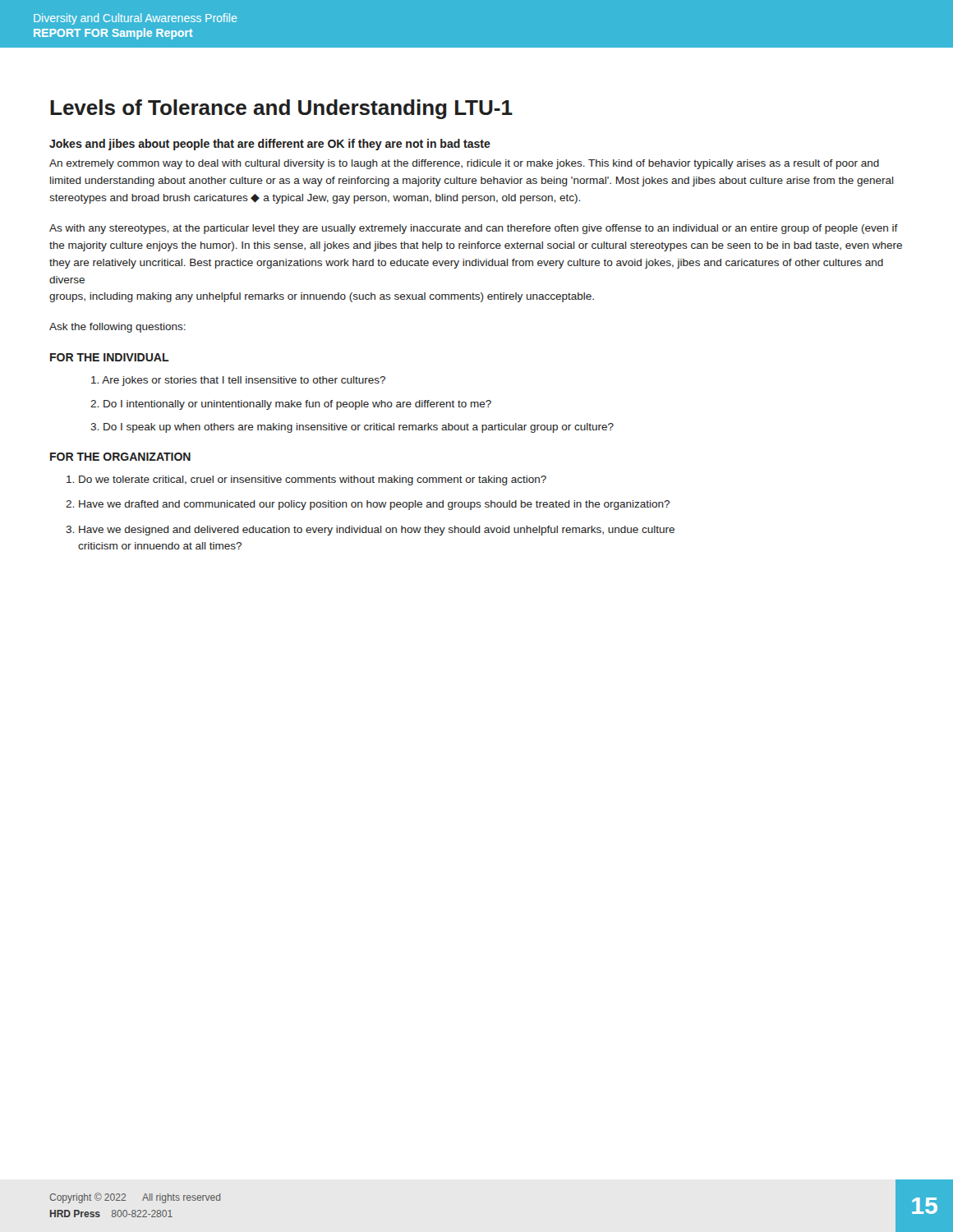Navigate to the element starting "FOR THE ORGANIZATION"
The width and height of the screenshot is (953, 1232).
(120, 457)
